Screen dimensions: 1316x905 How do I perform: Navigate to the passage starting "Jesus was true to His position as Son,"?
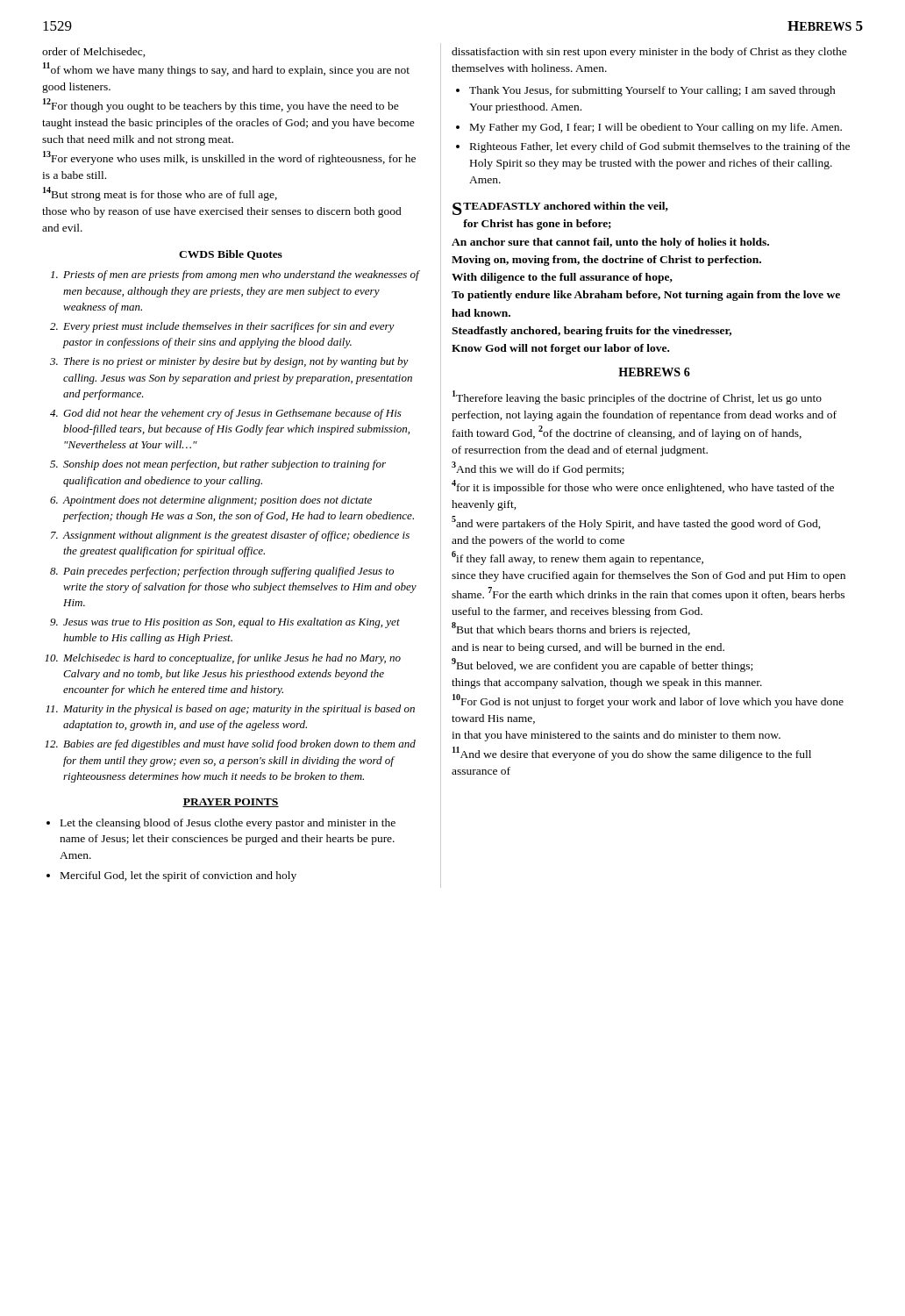(240, 630)
